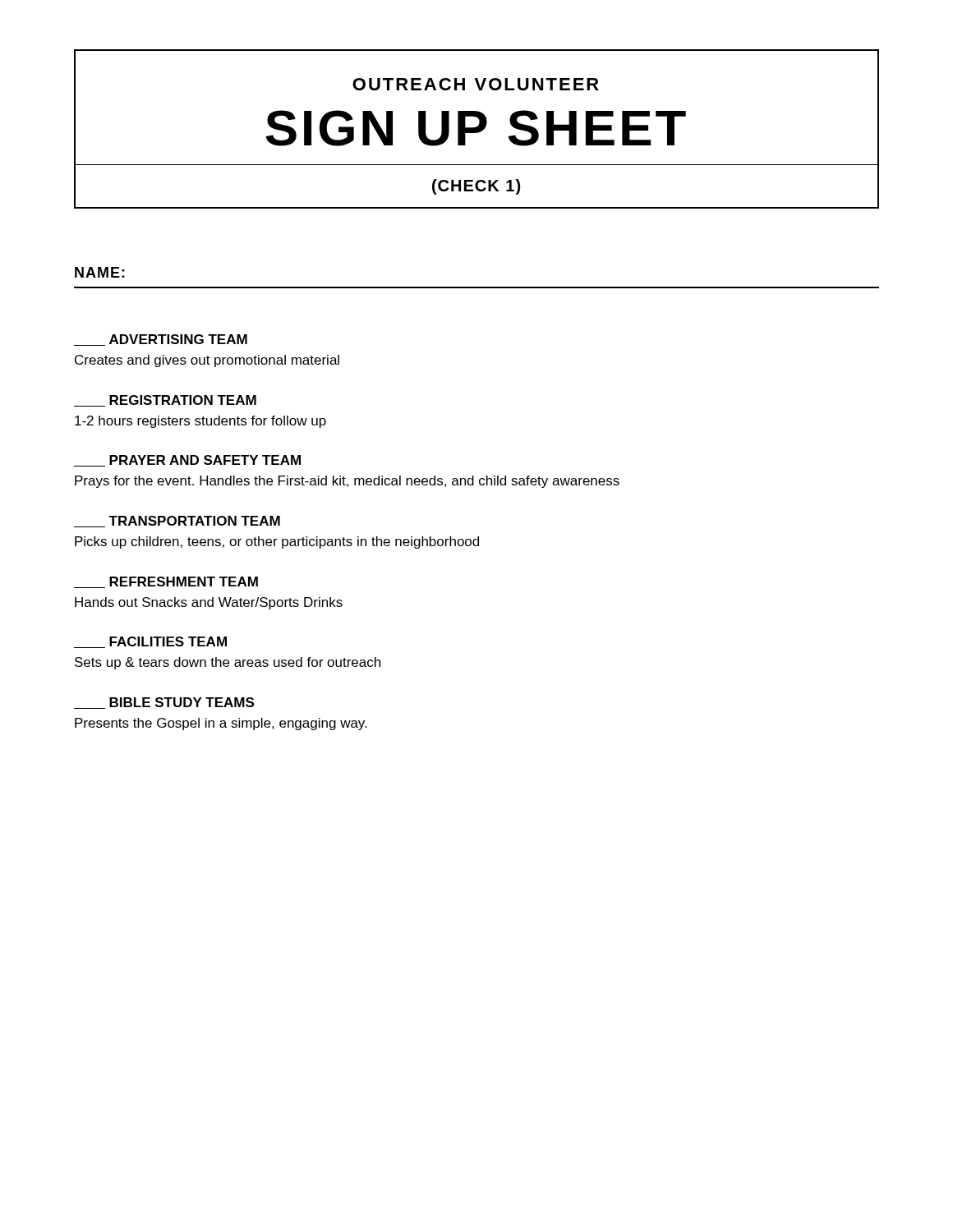Click the passage that begins "____ REFRESHMENT TEAM Hands out Snacks"
953x1232 pixels.
point(166,582)
